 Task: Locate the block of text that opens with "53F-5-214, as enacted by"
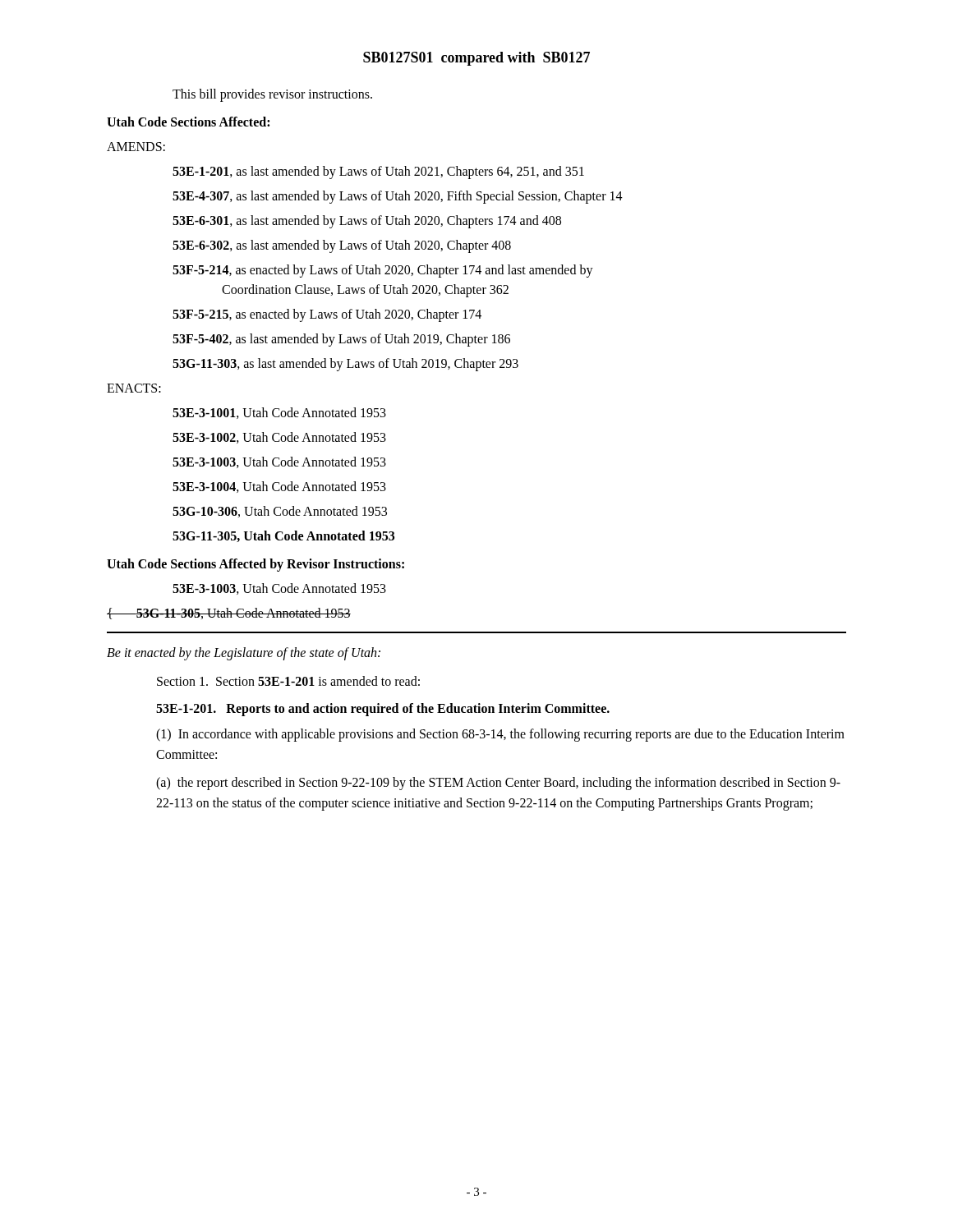(383, 280)
